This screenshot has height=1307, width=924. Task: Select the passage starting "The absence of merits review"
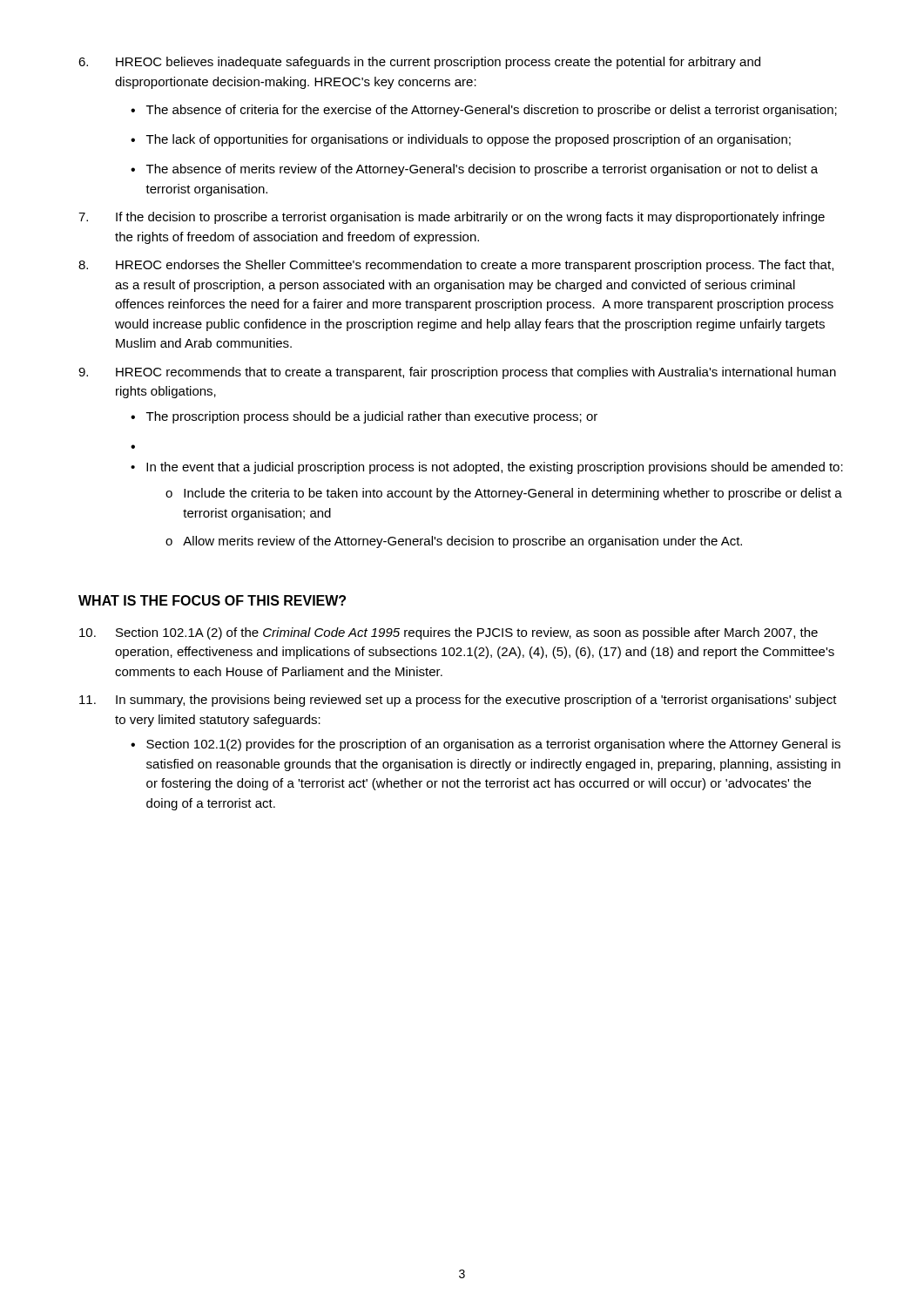pyautogui.click(x=496, y=179)
